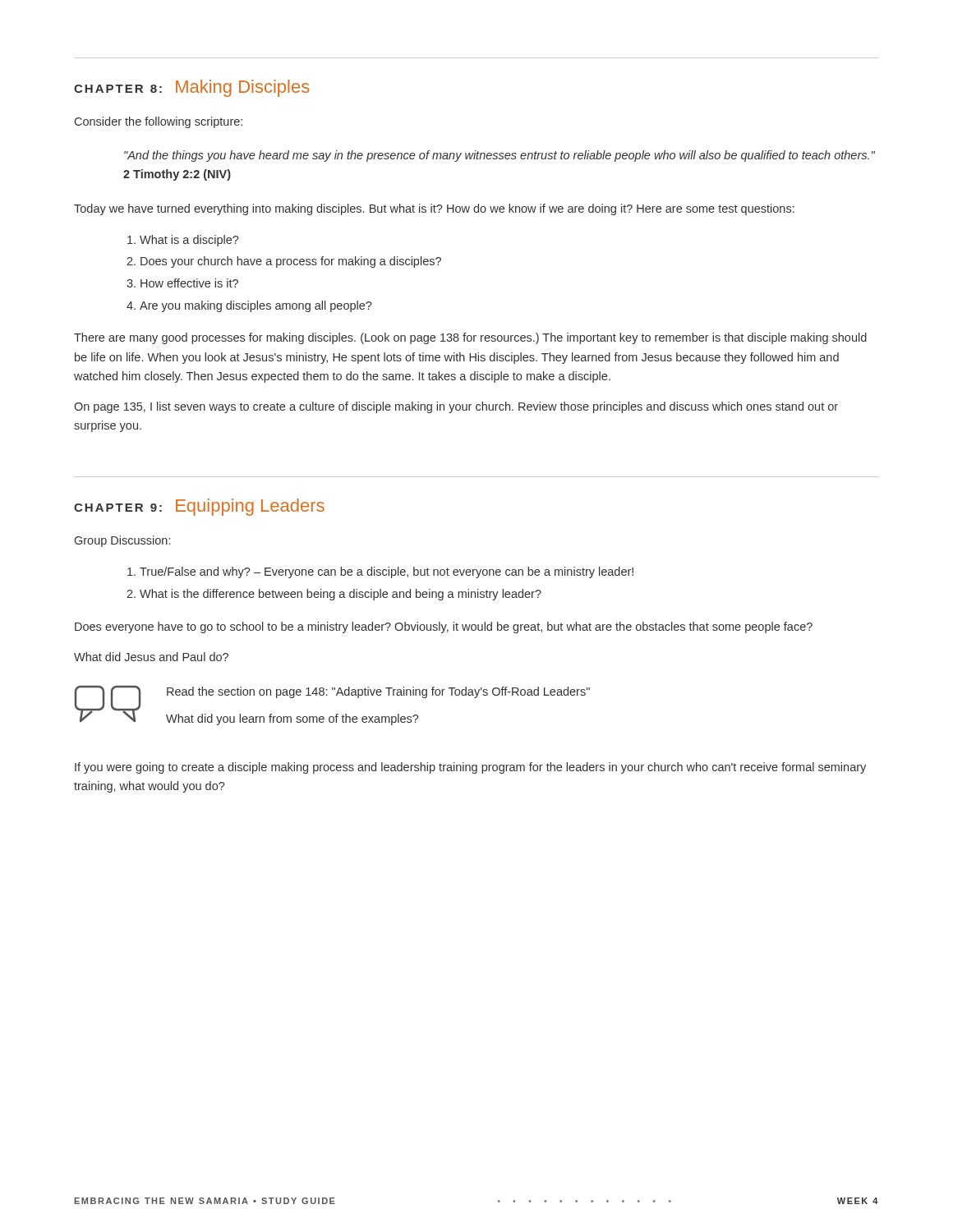Find the block starting "CHAPTER 9: Equipping Leaders"
Viewport: 953px width, 1232px height.
[x=199, y=507]
